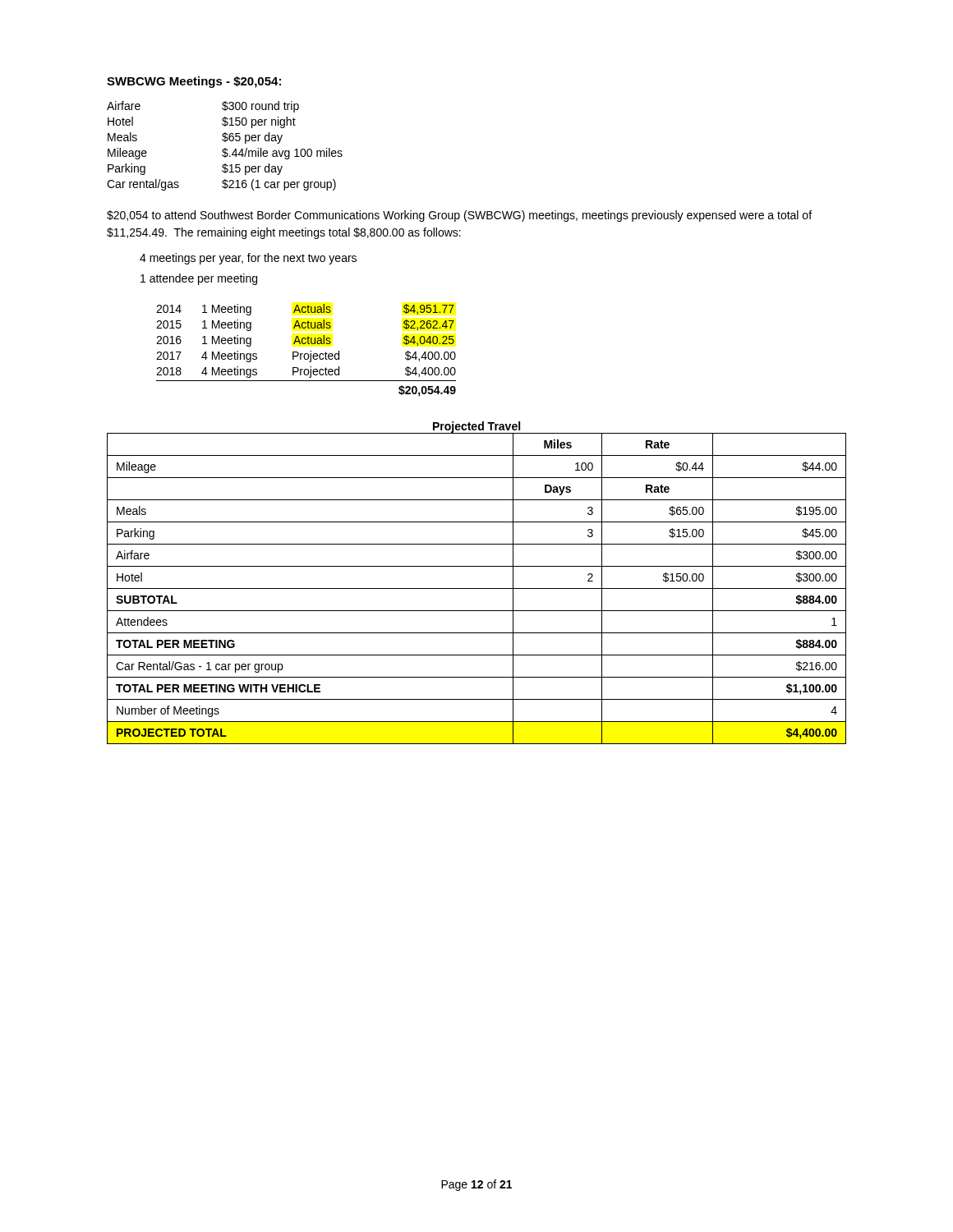953x1232 pixels.
Task: Find the text block with the text "$20,054 to attend Southwest"
Action: point(459,224)
